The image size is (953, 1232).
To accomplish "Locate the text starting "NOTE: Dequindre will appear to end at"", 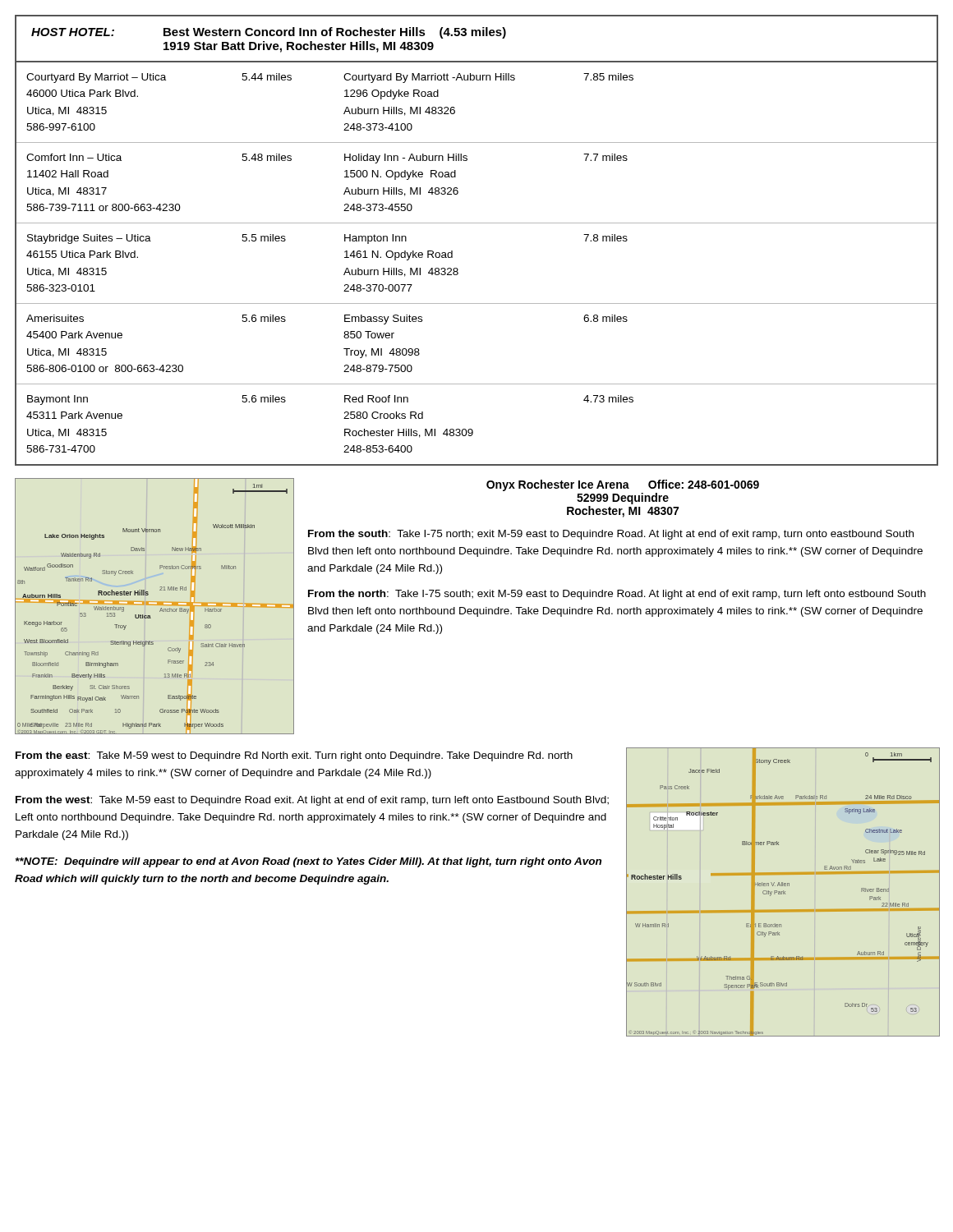I will coord(308,869).
